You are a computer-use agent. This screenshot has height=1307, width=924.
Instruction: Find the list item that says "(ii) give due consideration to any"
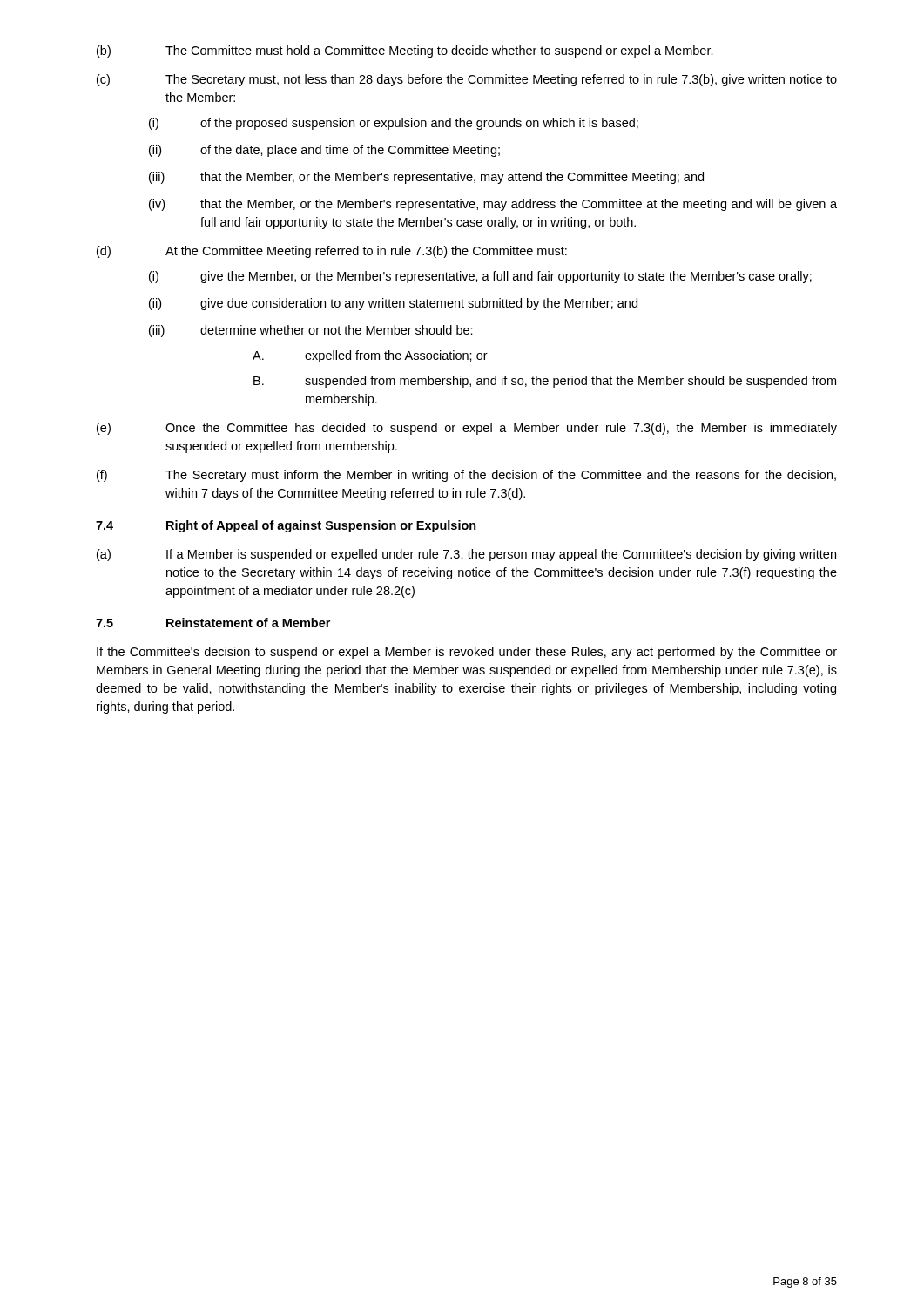(492, 304)
